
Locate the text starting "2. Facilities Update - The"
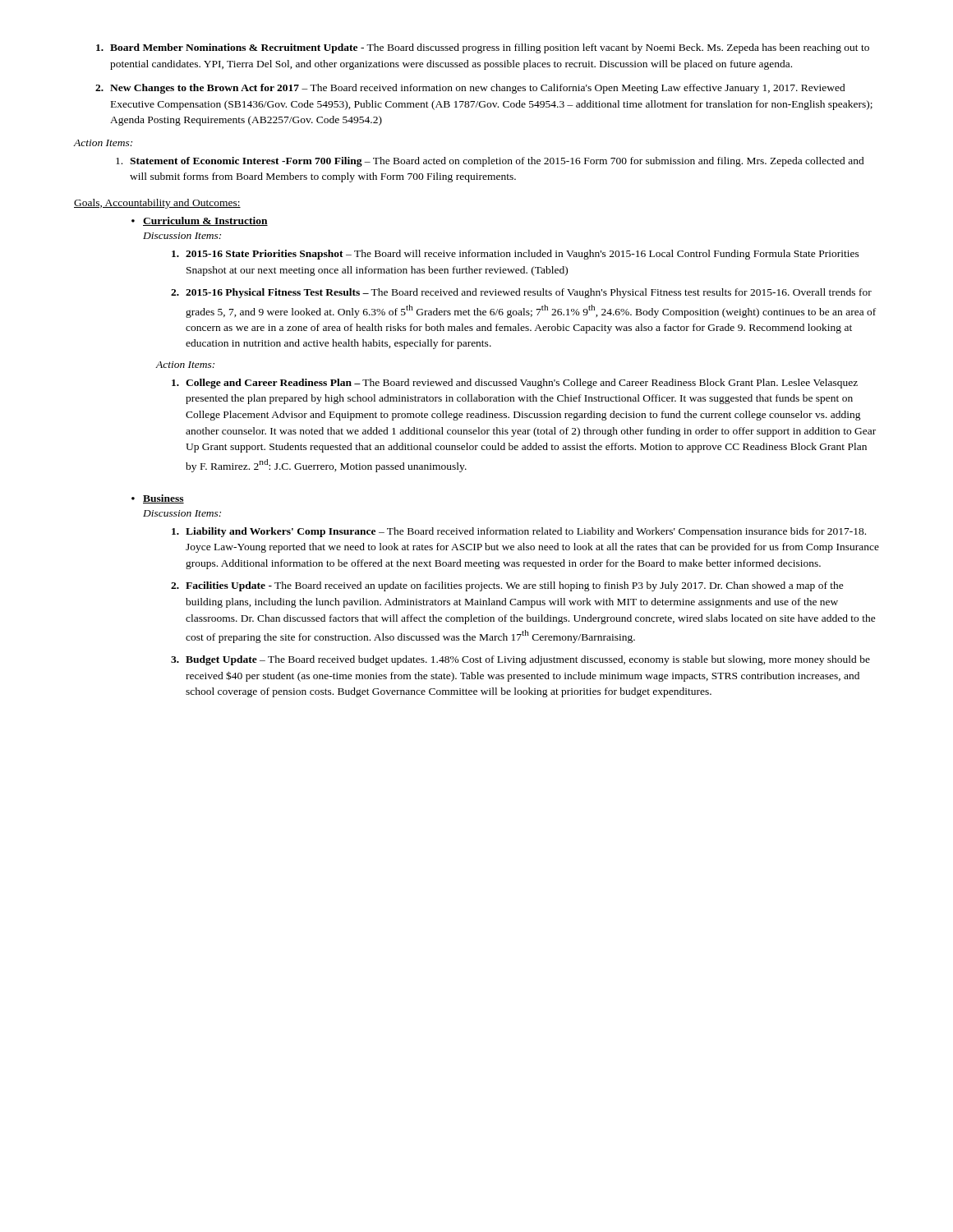point(518,611)
